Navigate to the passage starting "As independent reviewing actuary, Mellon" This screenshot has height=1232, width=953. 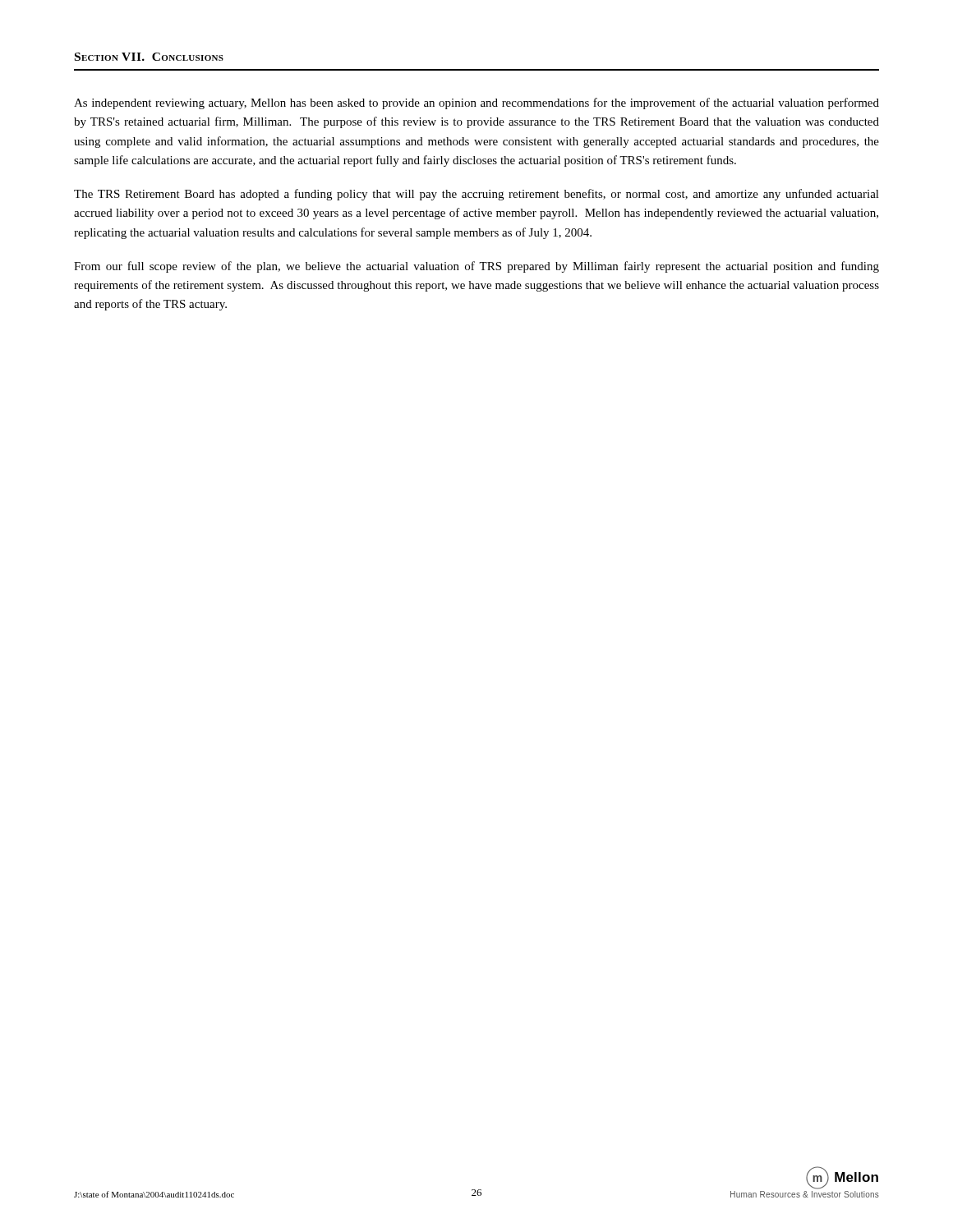[x=476, y=131]
